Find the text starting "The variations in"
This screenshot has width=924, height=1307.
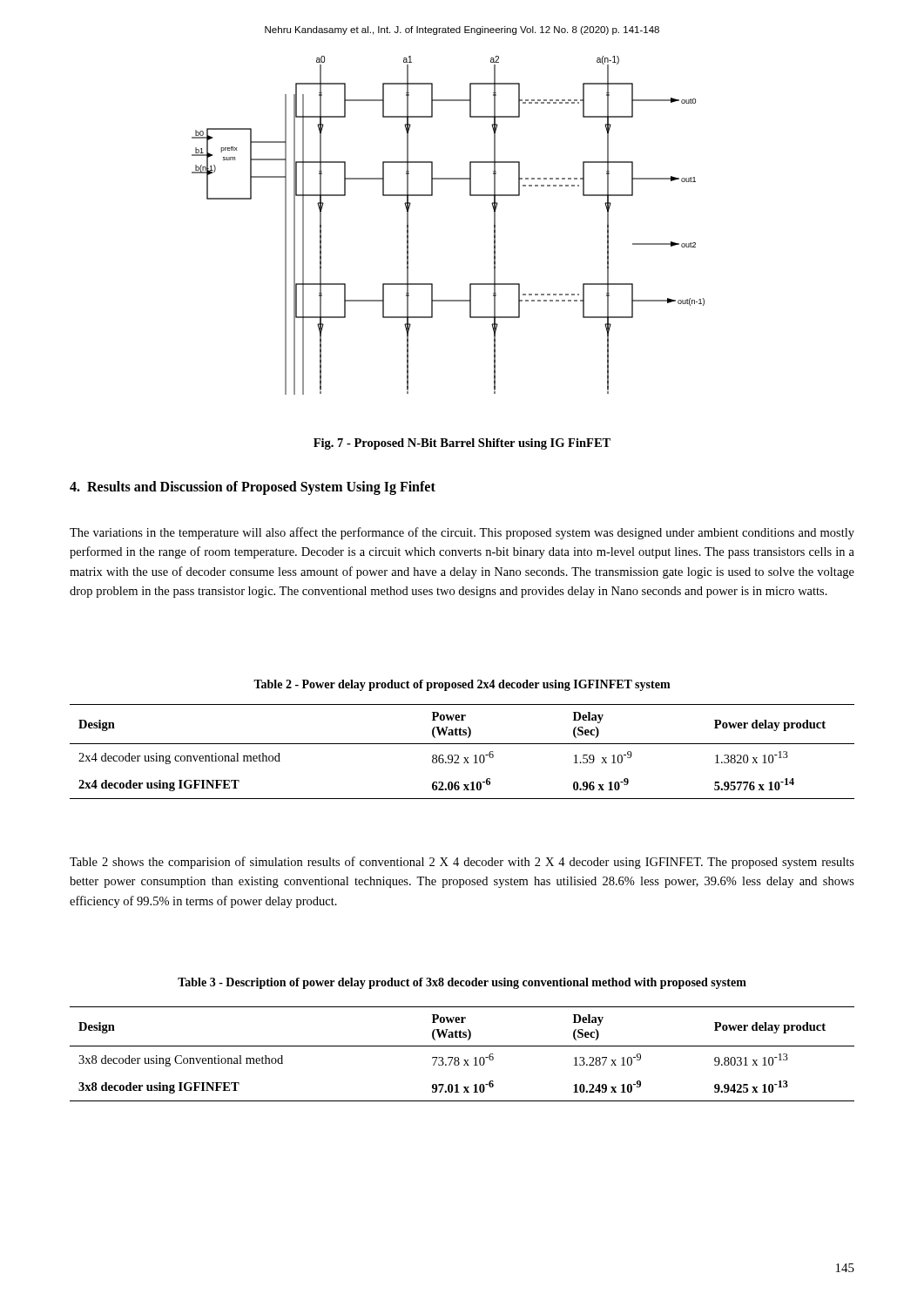[x=462, y=562]
